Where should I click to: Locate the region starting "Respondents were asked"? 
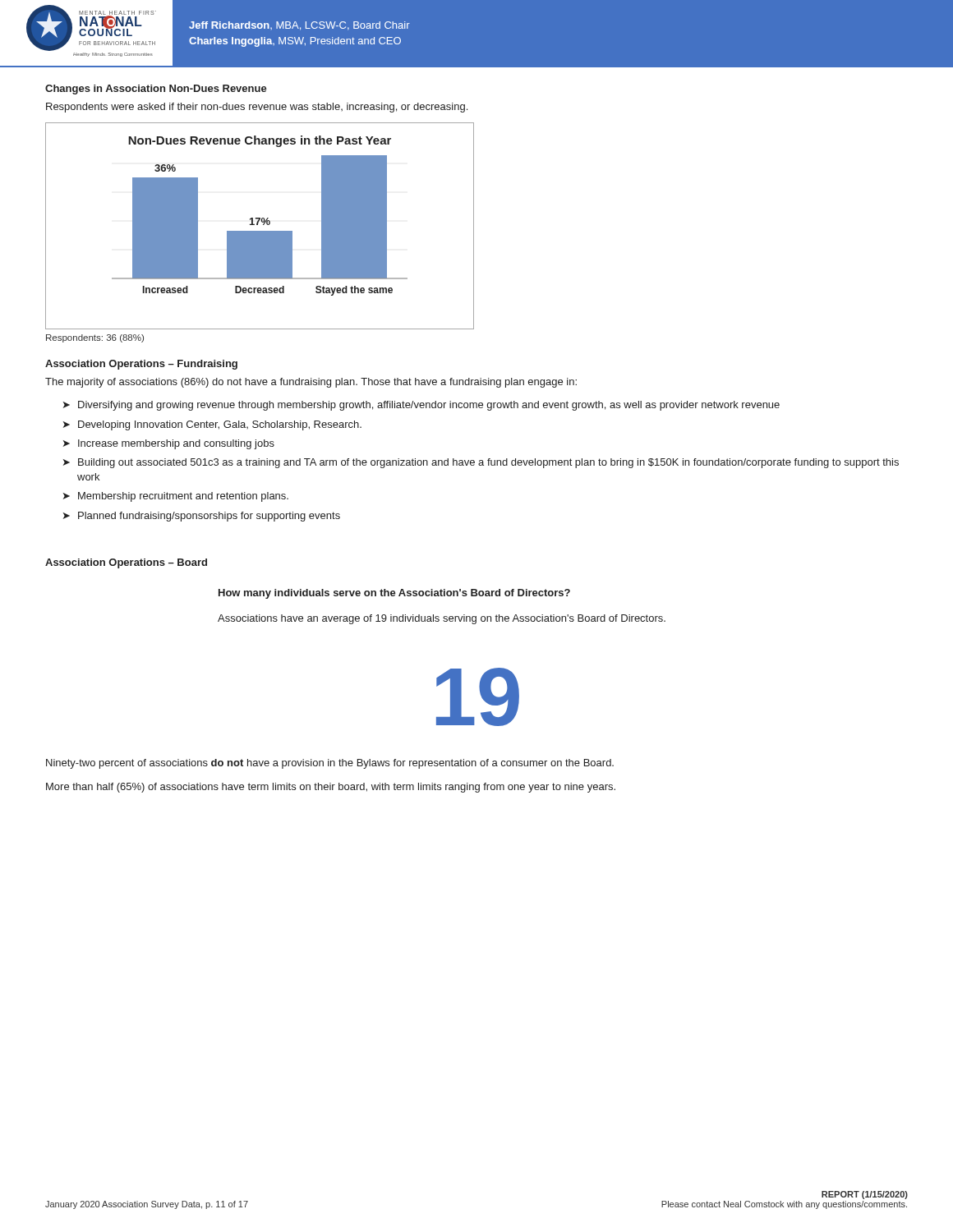(257, 106)
